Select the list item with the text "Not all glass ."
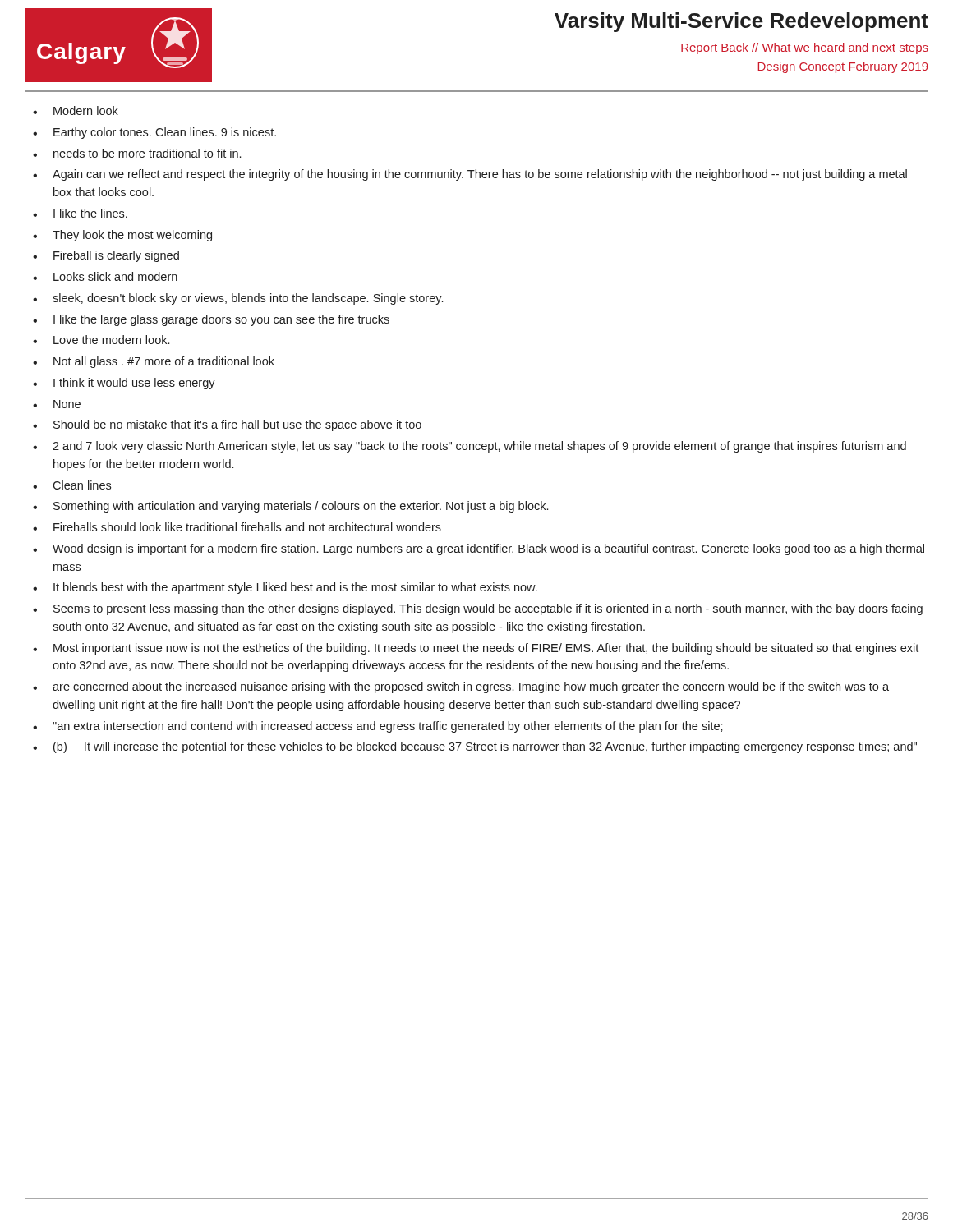Image resolution: width=953 pixels, height=1232 pixels. [x=163, y=361]
